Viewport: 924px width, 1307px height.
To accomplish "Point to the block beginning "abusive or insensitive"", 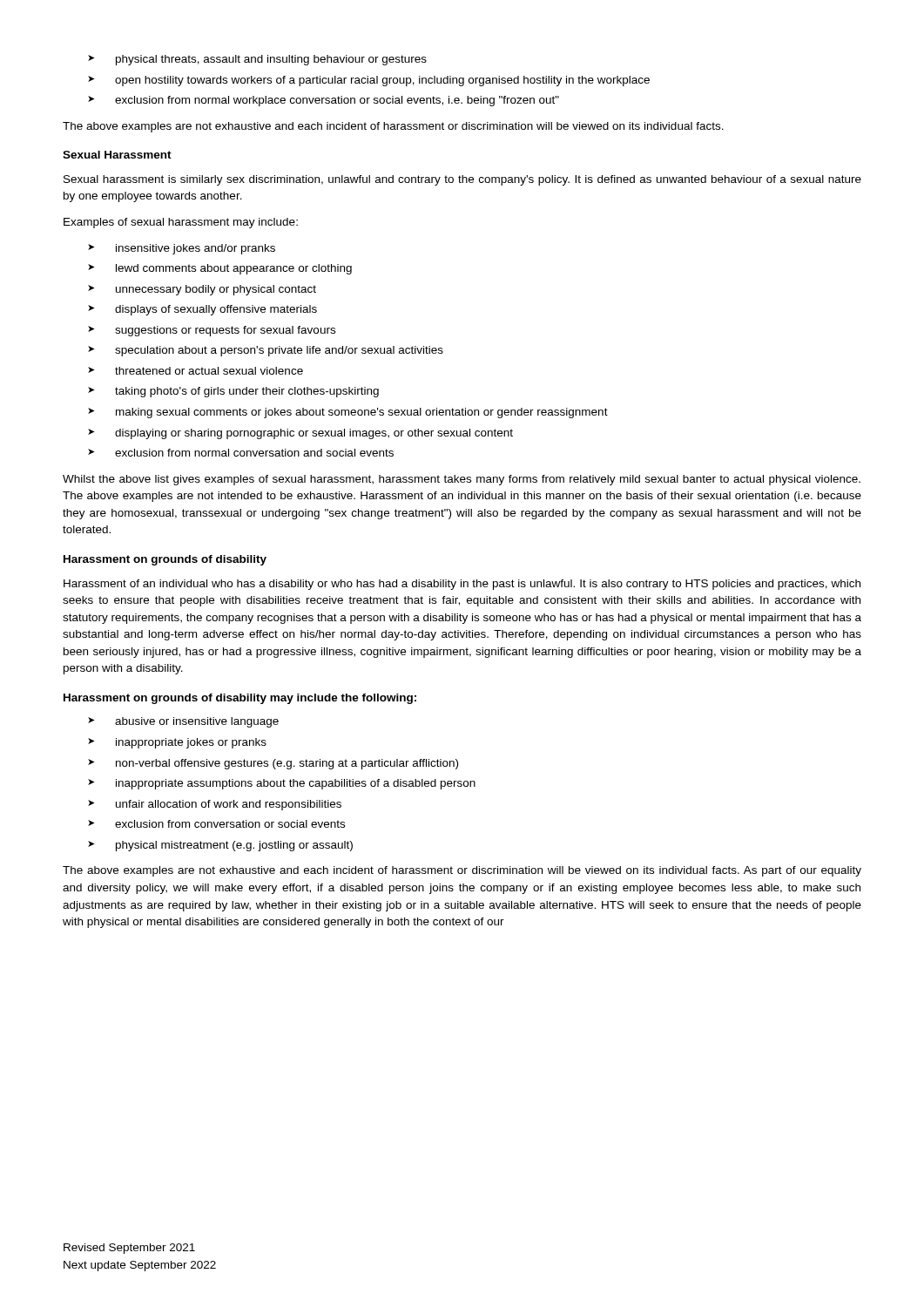I will [462, 783].
